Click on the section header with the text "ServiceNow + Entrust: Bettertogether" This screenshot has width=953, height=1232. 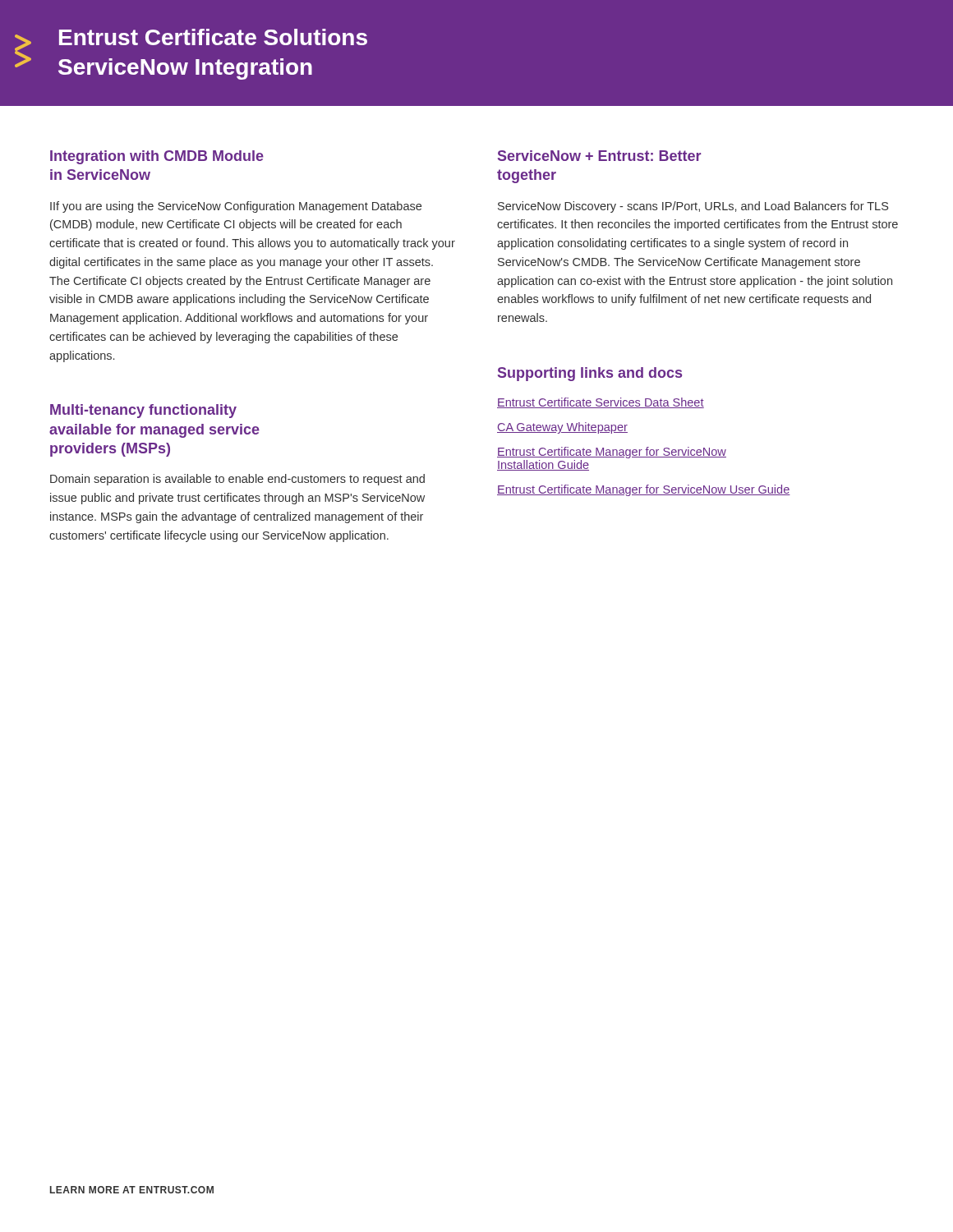(599, 166)
